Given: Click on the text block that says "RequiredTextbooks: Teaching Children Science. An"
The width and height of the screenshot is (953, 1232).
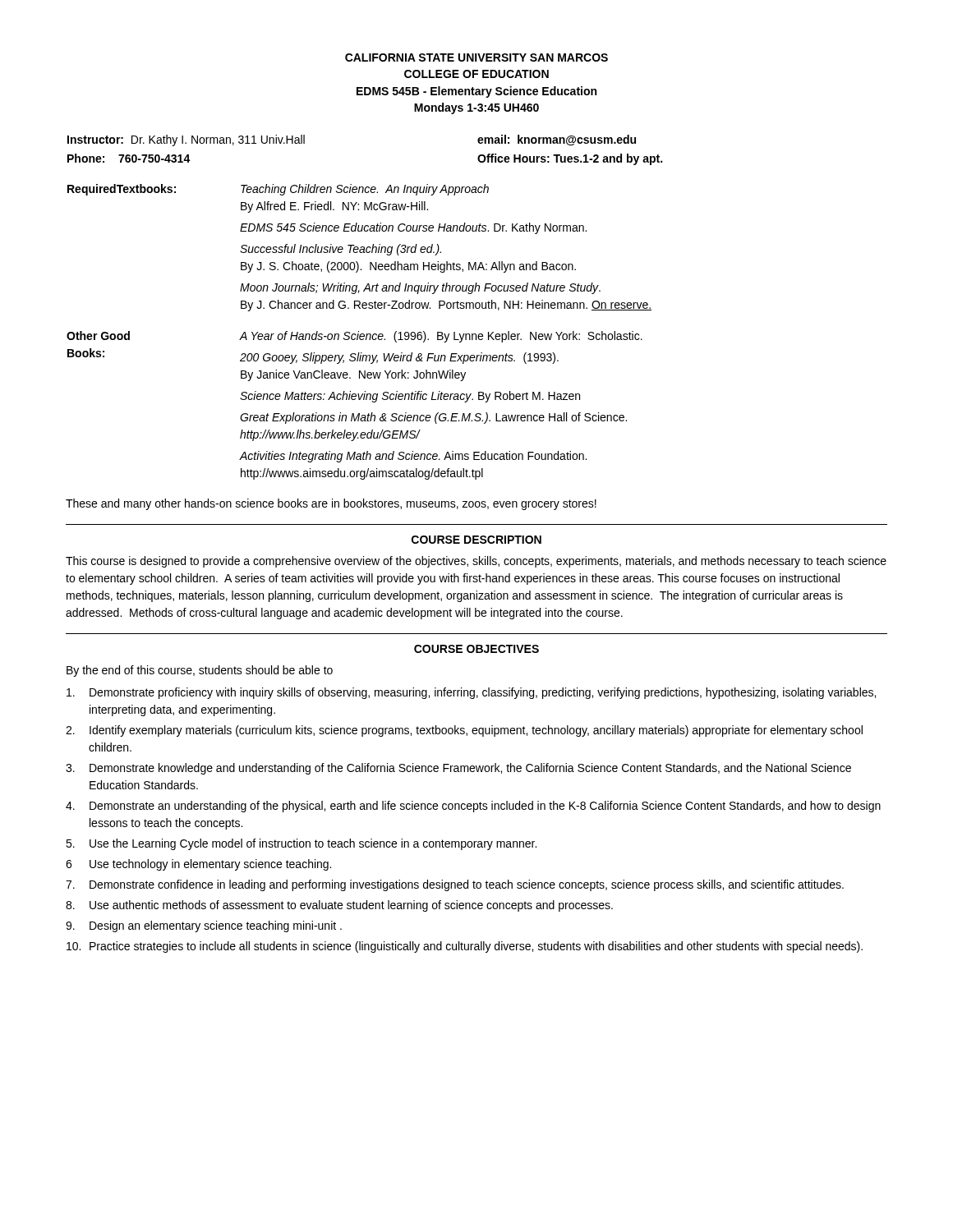Looking at the screenshot, I should [278, 190].
